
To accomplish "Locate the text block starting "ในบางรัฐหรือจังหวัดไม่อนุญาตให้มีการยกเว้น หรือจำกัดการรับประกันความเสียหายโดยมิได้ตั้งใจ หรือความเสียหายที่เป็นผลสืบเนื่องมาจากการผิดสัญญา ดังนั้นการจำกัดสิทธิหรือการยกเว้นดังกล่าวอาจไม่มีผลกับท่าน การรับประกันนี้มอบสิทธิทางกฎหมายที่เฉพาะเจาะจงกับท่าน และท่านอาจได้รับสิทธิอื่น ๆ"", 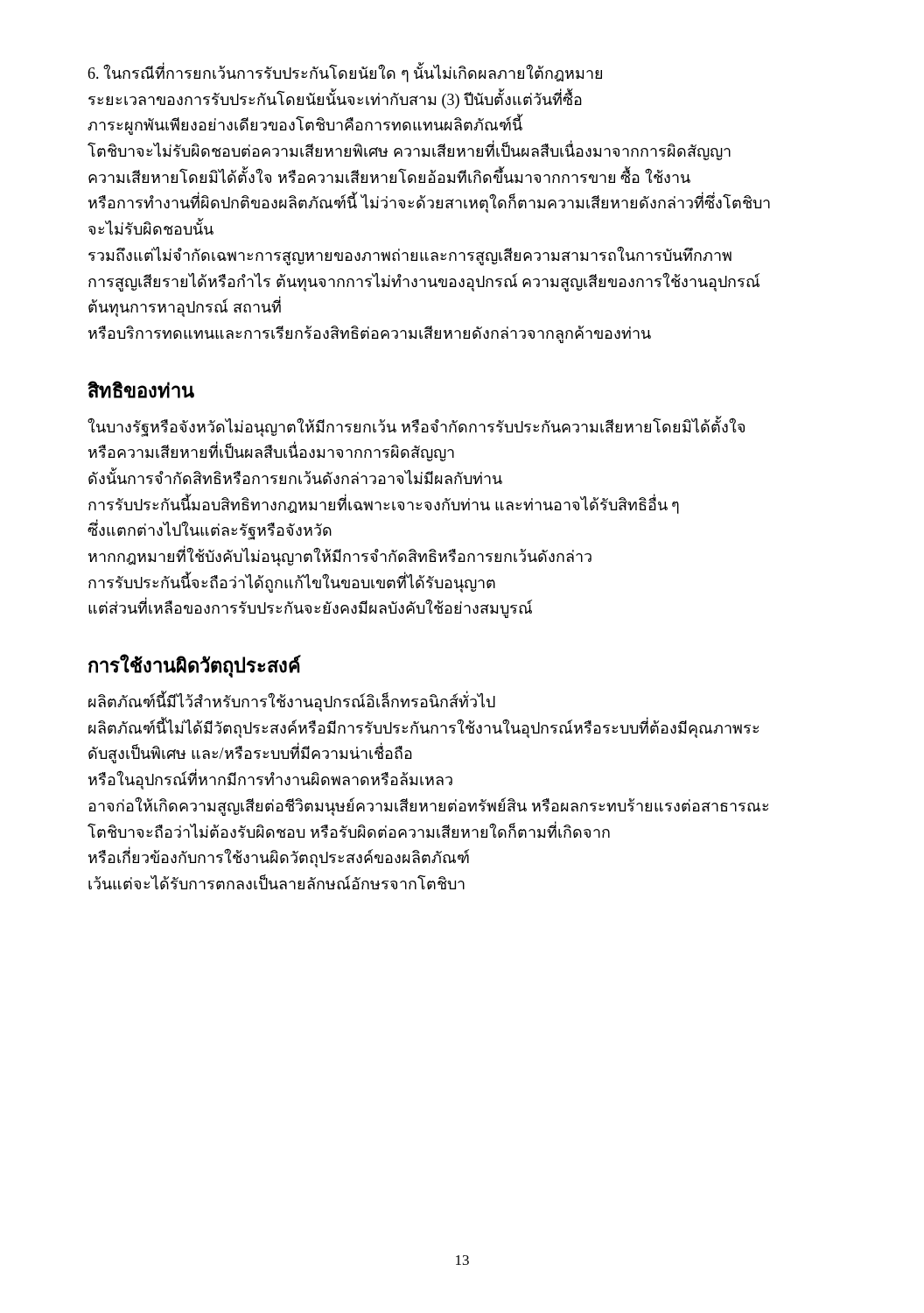I will tap(462, 518).
